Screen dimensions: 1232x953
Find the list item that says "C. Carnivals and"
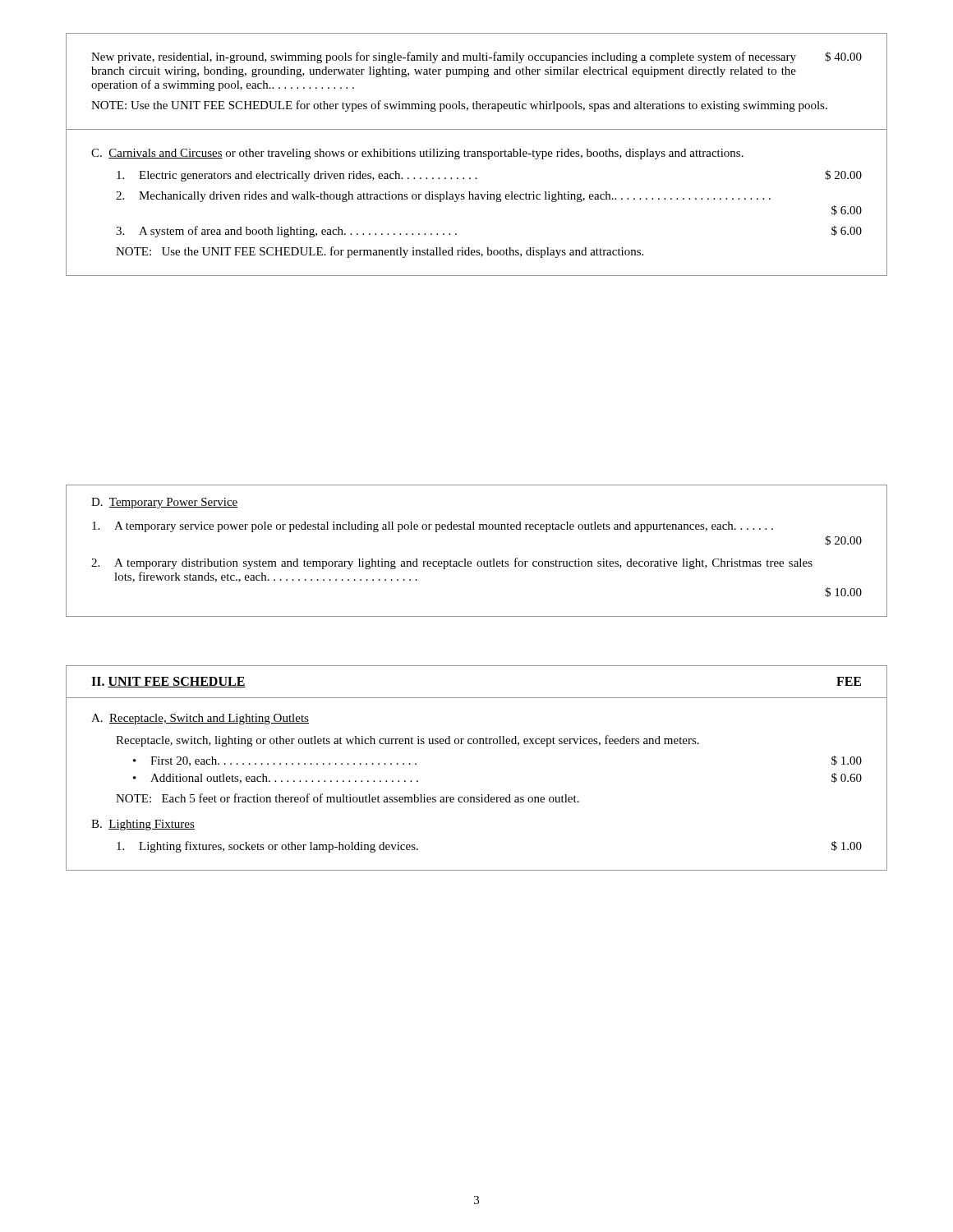[418, 153]
